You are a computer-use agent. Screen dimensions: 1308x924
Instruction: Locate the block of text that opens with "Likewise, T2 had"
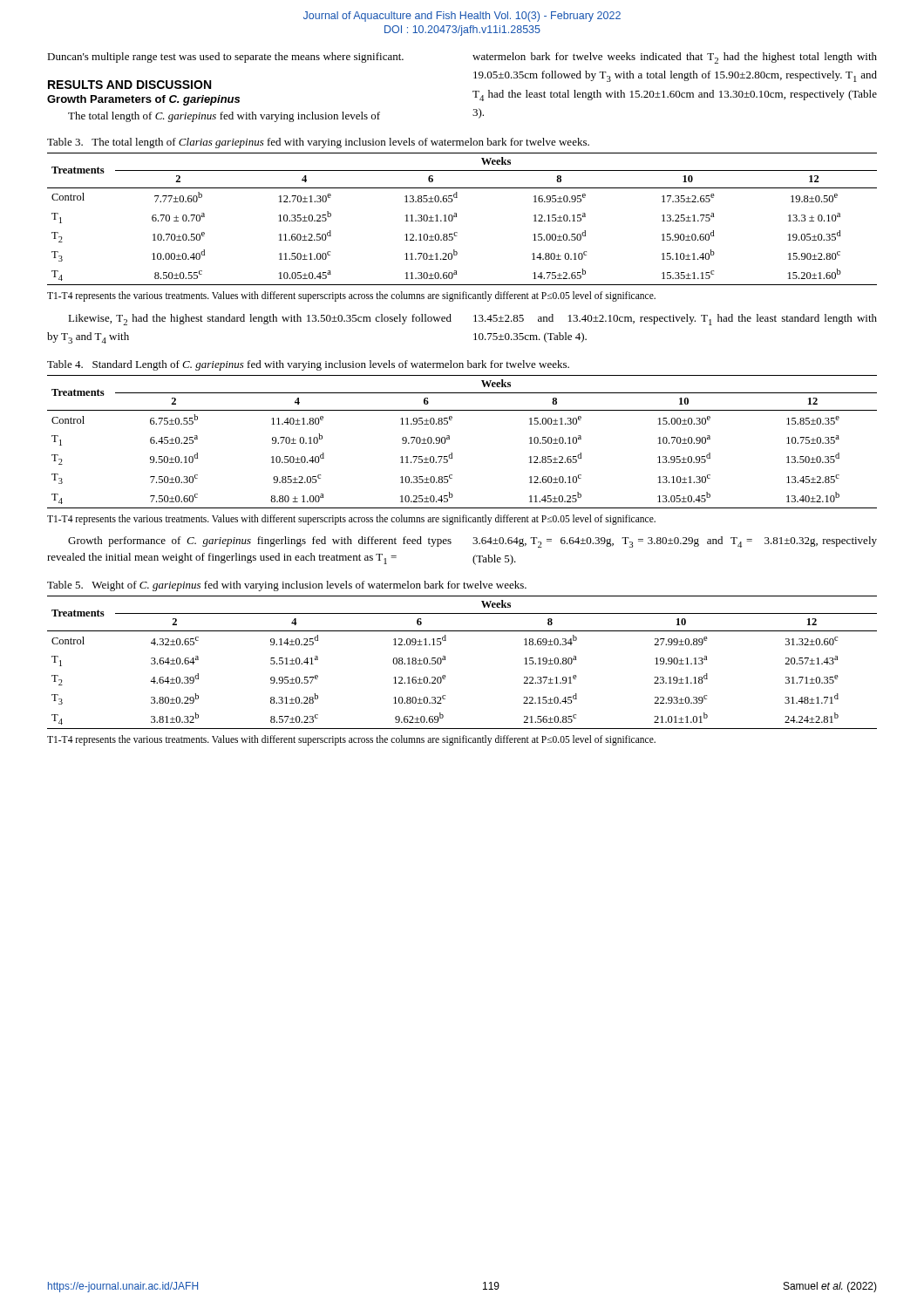click(249, 329)
